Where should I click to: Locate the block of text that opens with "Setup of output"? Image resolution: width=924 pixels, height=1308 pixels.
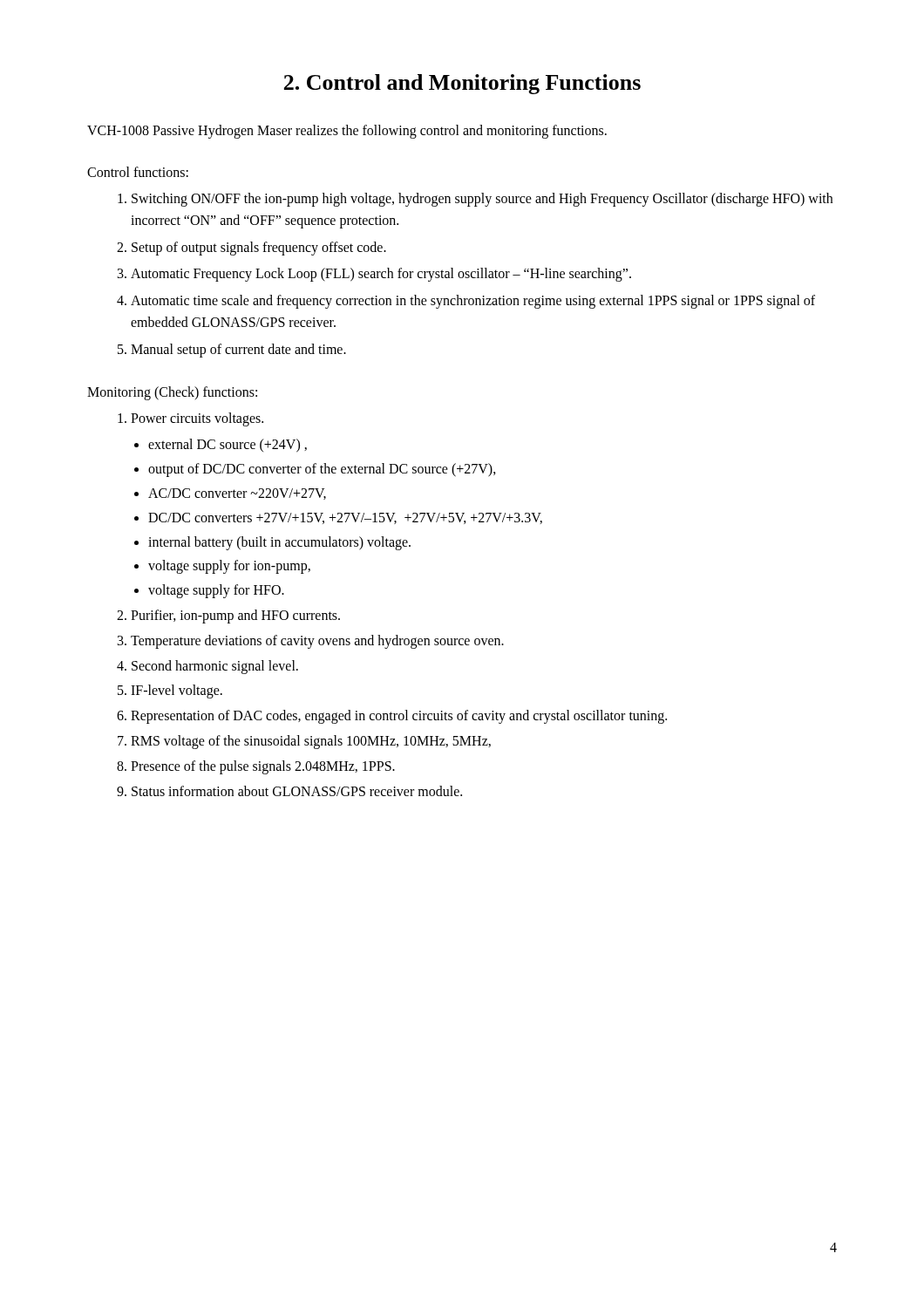pos(259,247)
